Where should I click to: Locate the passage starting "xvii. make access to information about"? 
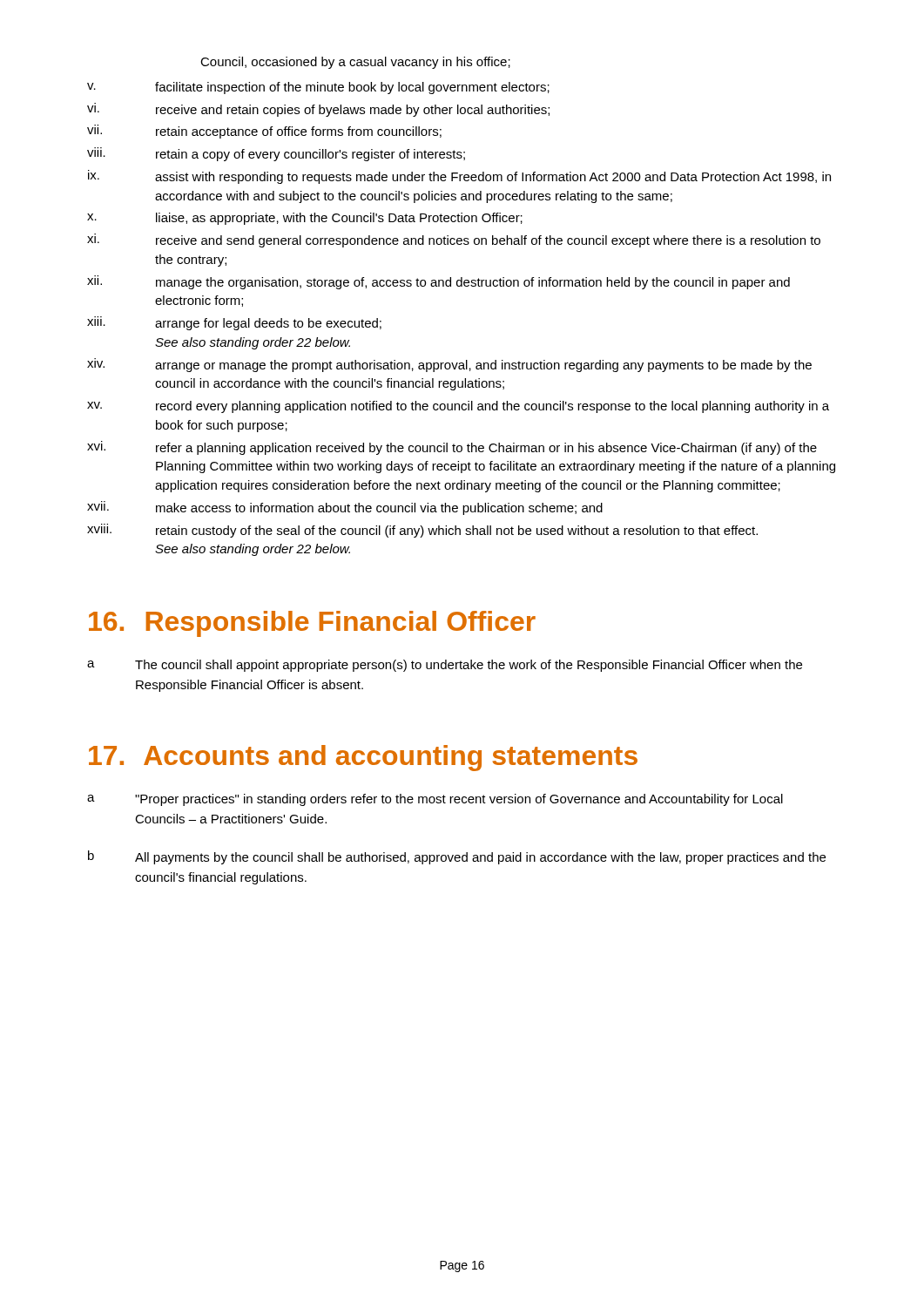pos(462,508)
